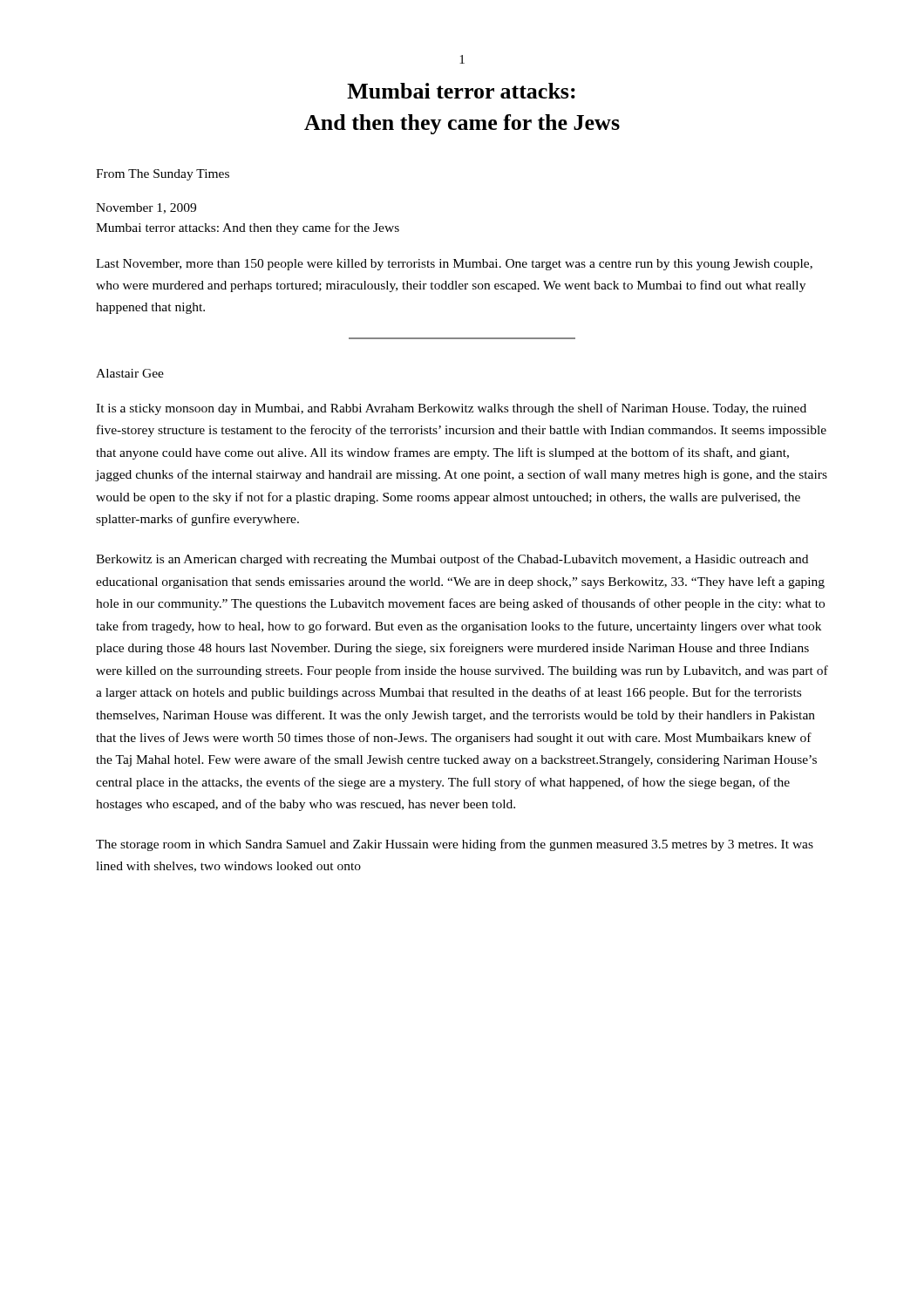Find the text block that says "It is a sticky monsoon day in Mumbai,"
The width and height of the screenshot is (924, 1308).
point(462,463)
